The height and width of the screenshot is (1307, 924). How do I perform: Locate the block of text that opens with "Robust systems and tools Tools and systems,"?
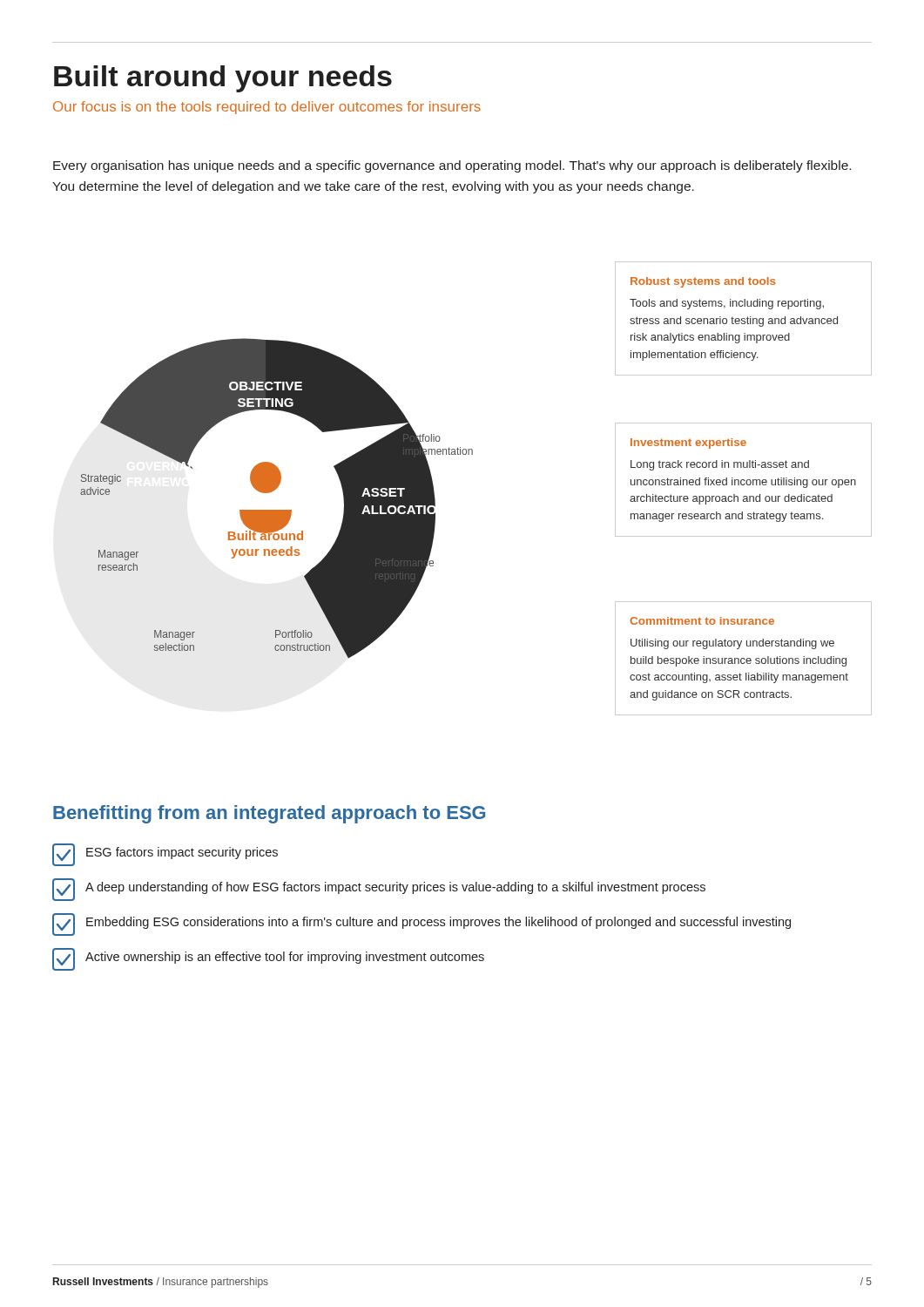pyautogui.click(x=743, y=318)
